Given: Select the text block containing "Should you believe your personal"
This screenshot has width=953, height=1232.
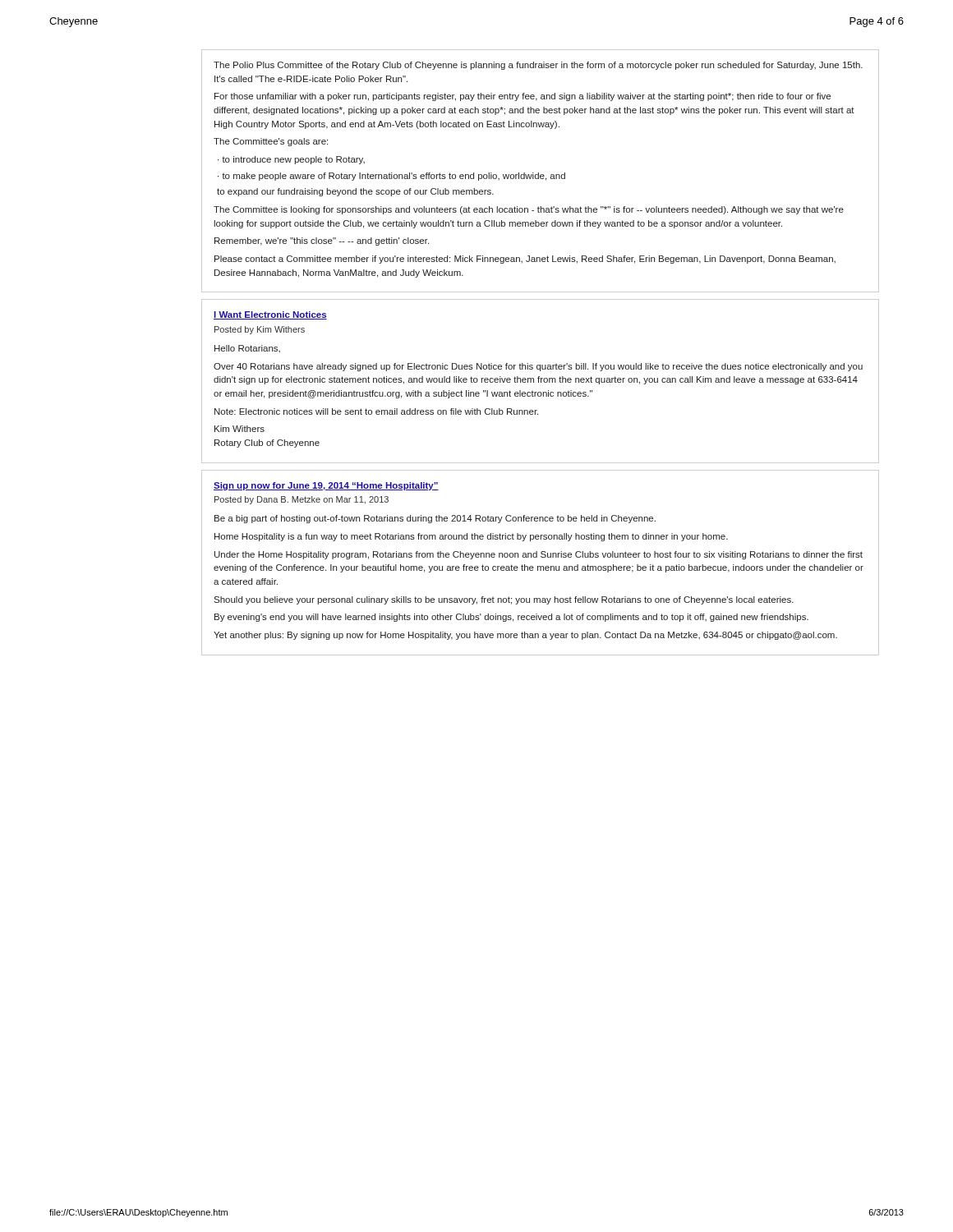Looking at the screenshot, I should 540,600.
